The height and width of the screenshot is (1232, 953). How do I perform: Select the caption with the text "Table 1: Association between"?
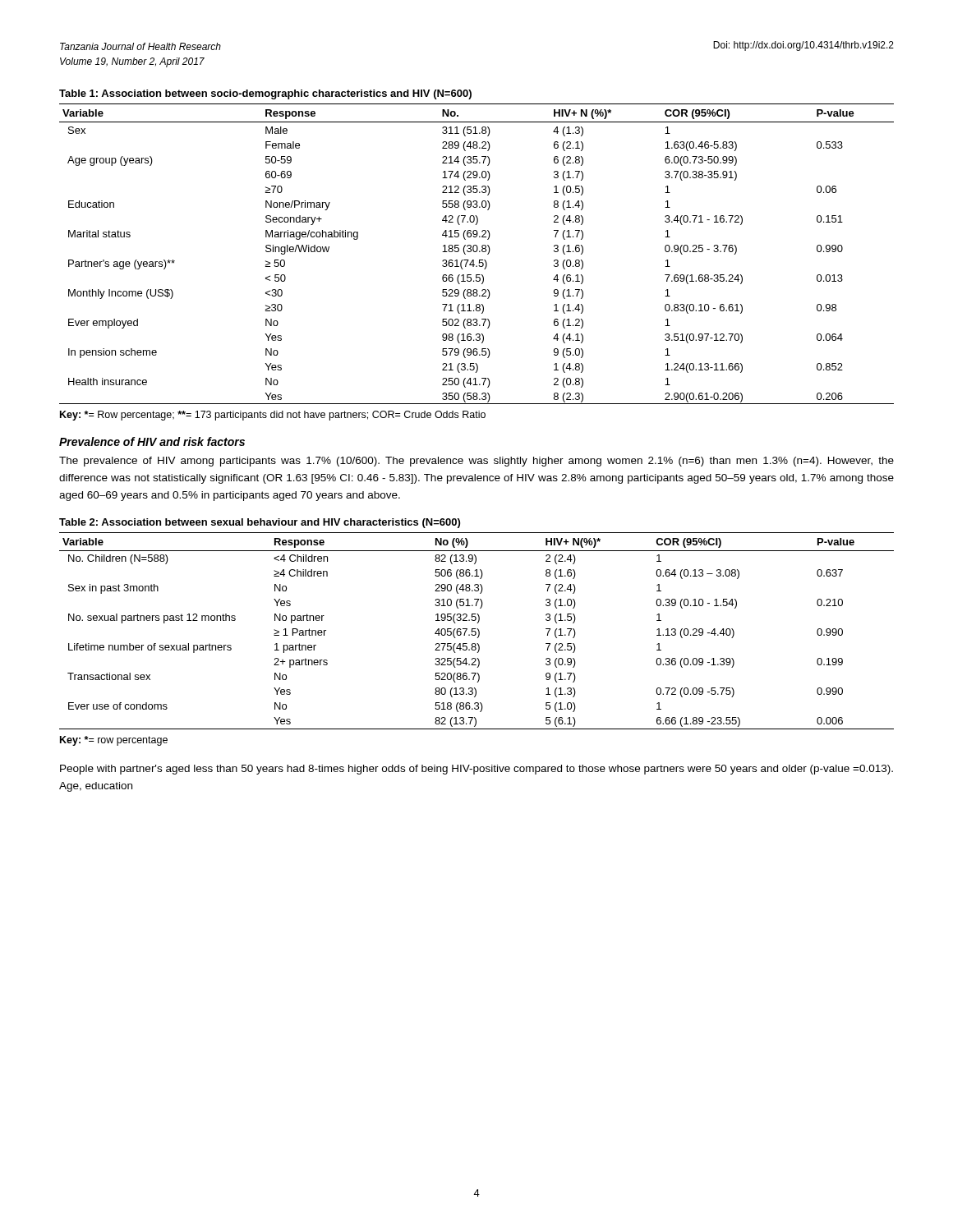(266, 93)
